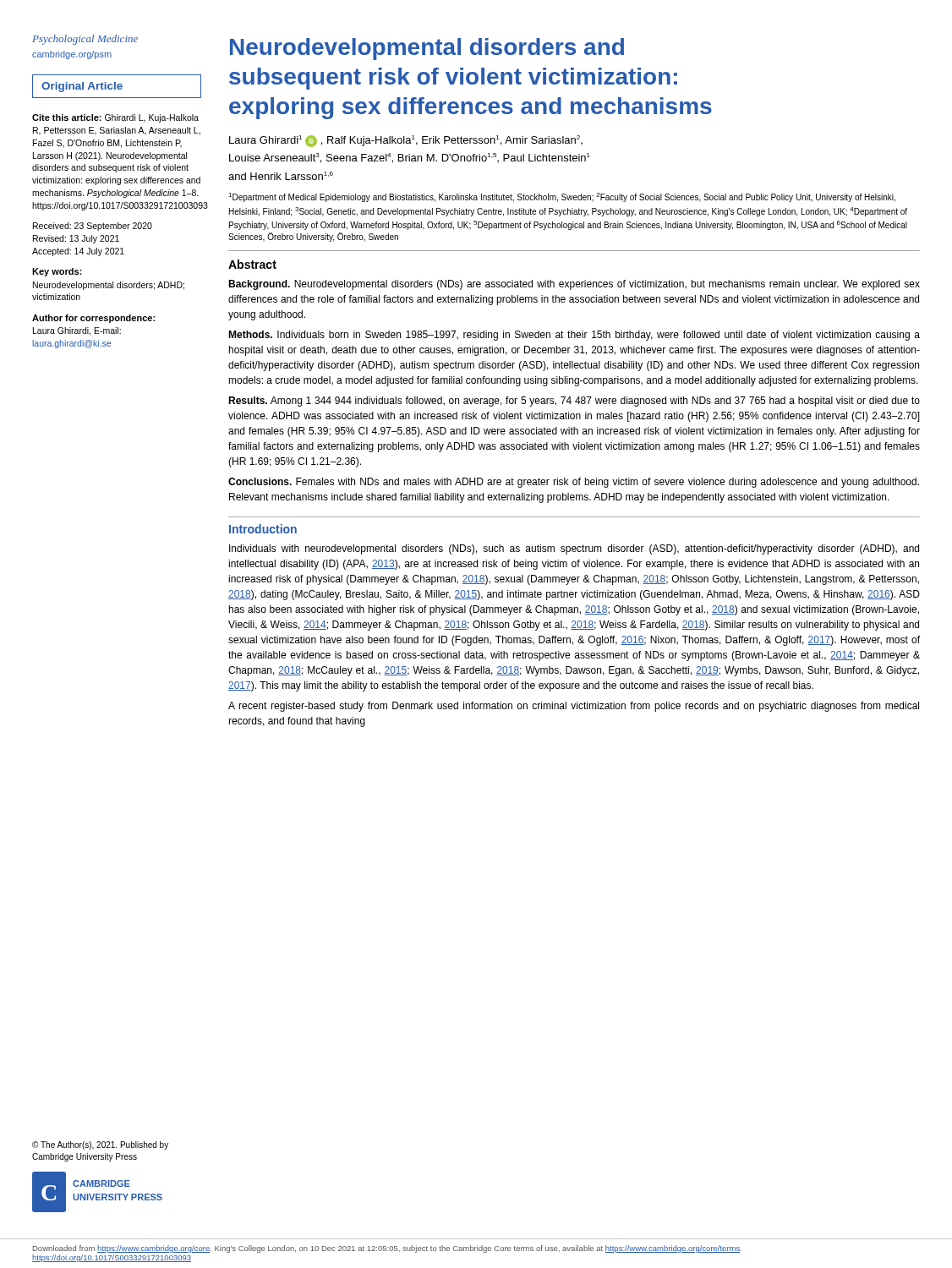The height and width of the screenshot is (1268, 952).
Task: Select the text block that reads "Conclusions. Females with NDs and males"
Action: point(574,490)
